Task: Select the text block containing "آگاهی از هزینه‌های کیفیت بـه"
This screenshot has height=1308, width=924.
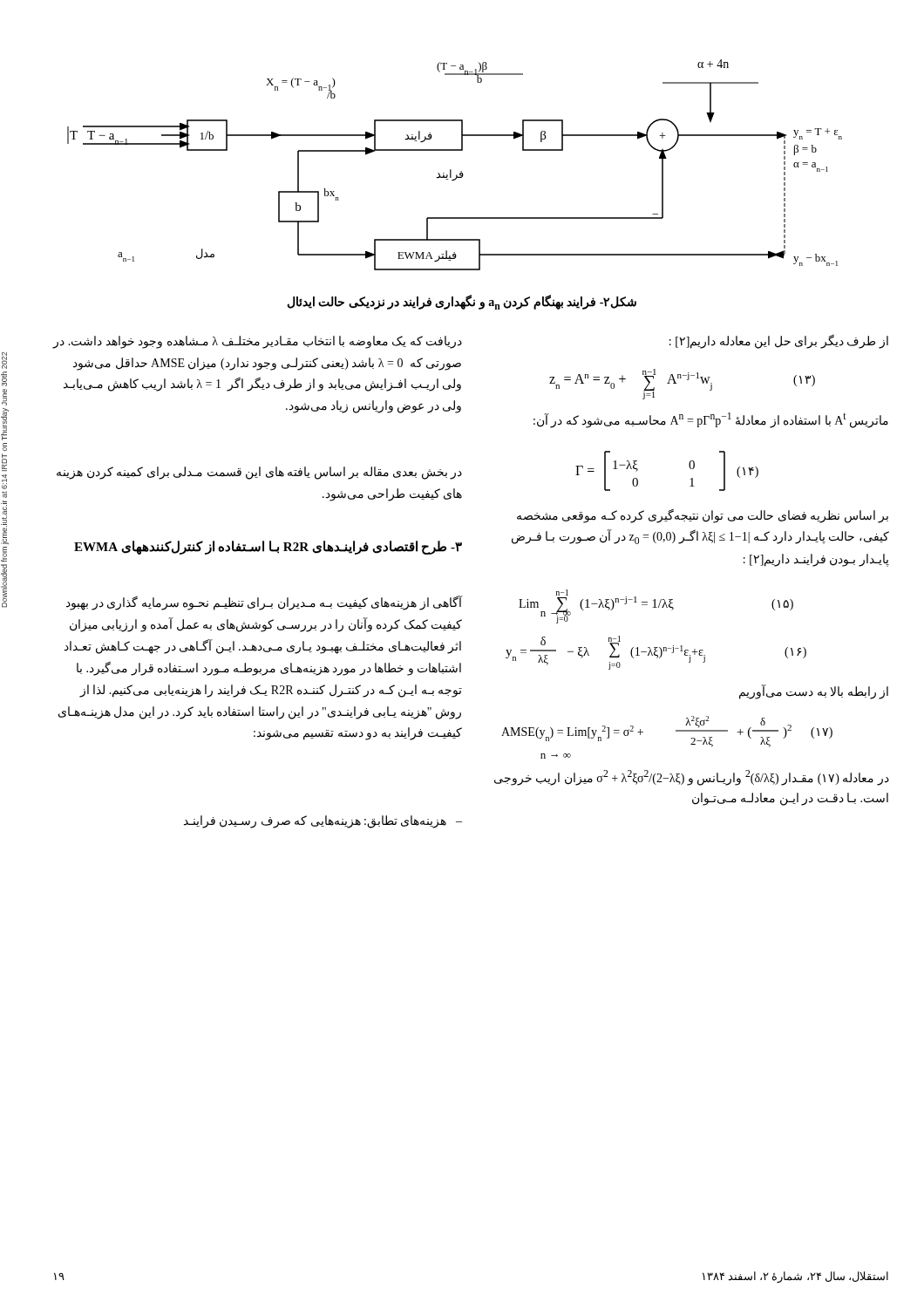Action: 260,668
